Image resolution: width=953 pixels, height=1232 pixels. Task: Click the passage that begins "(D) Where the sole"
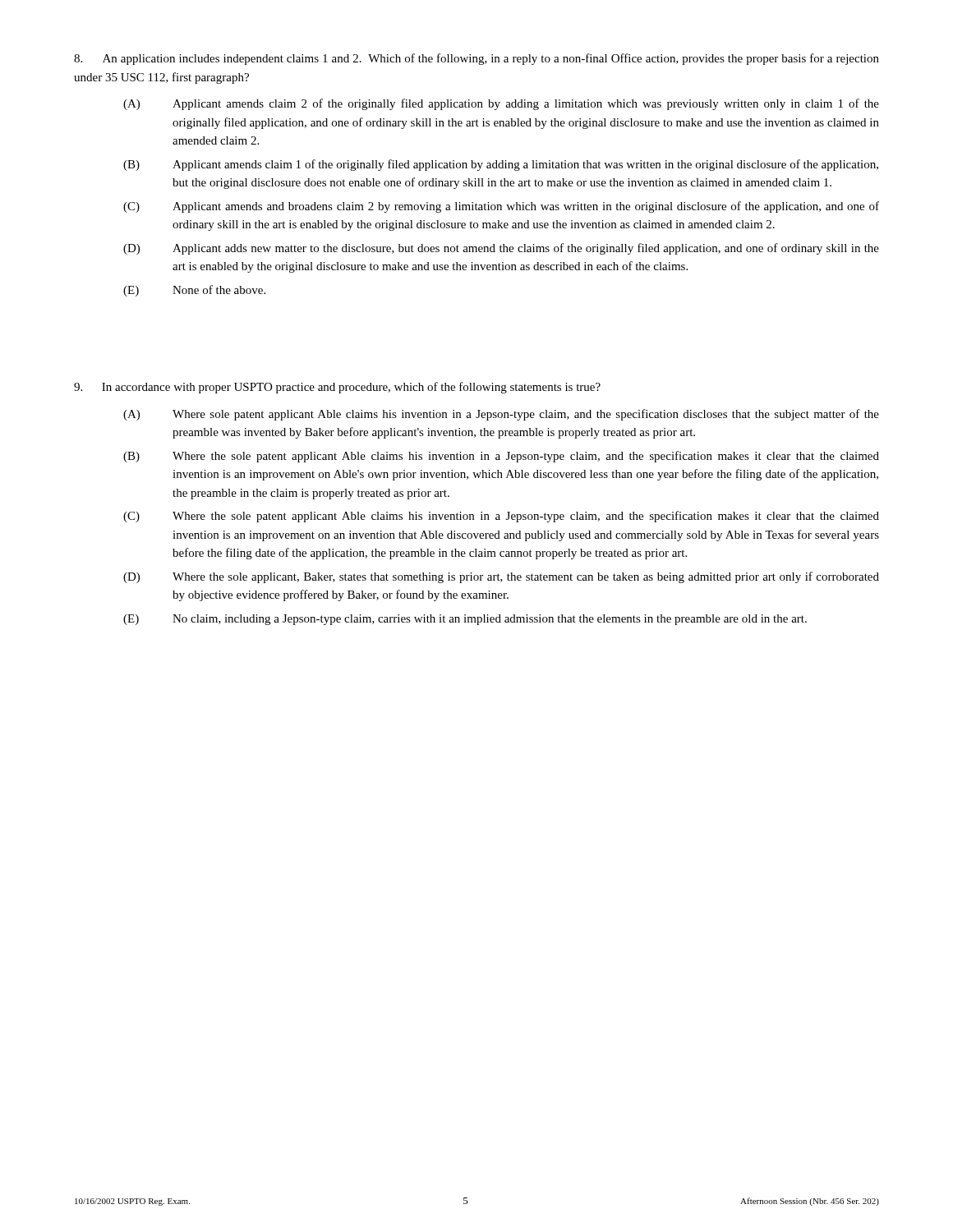click(x=501, y=586)
